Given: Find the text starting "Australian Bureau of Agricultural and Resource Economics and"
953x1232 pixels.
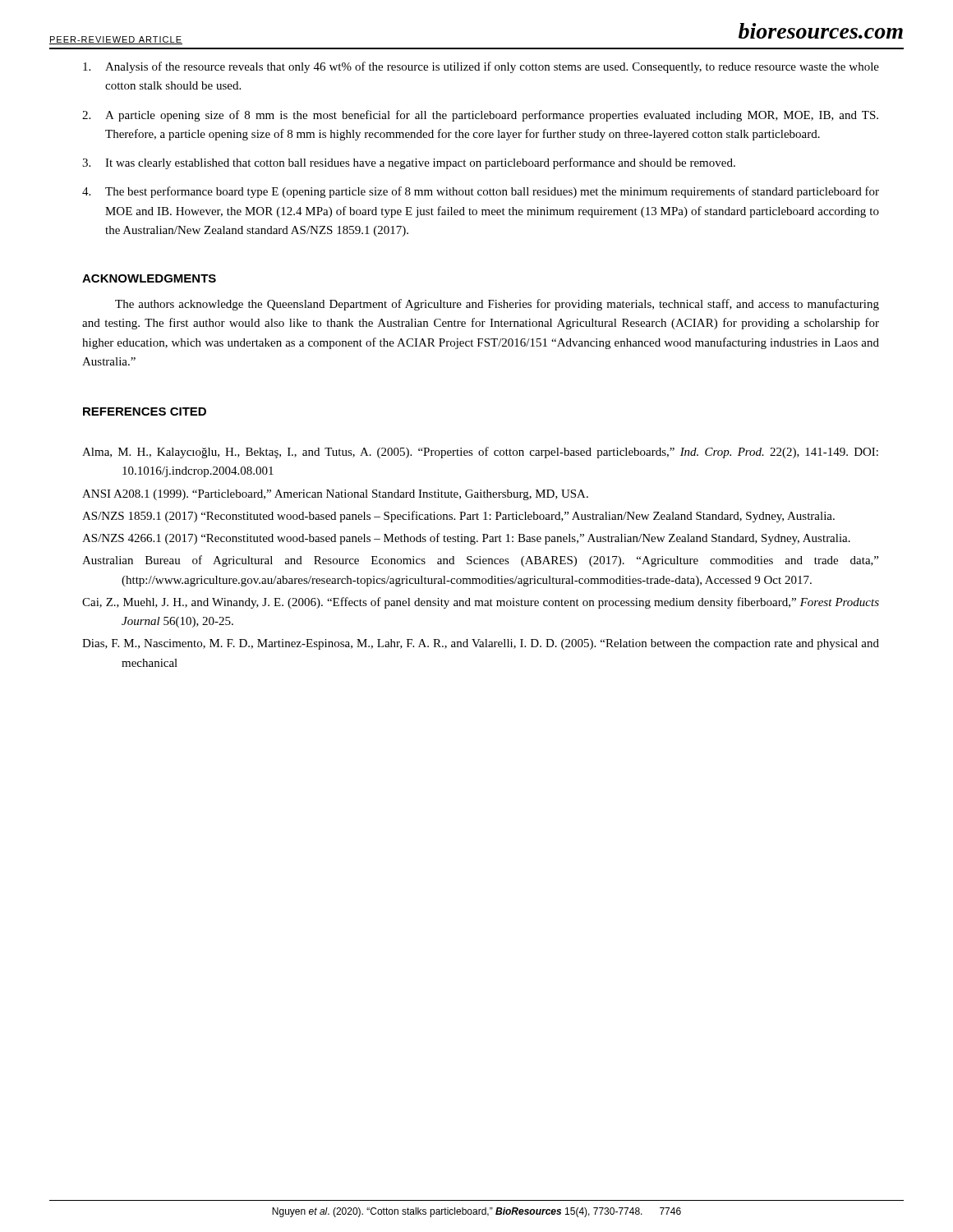Looking at the screenshot, I should (x=481, y=570).
